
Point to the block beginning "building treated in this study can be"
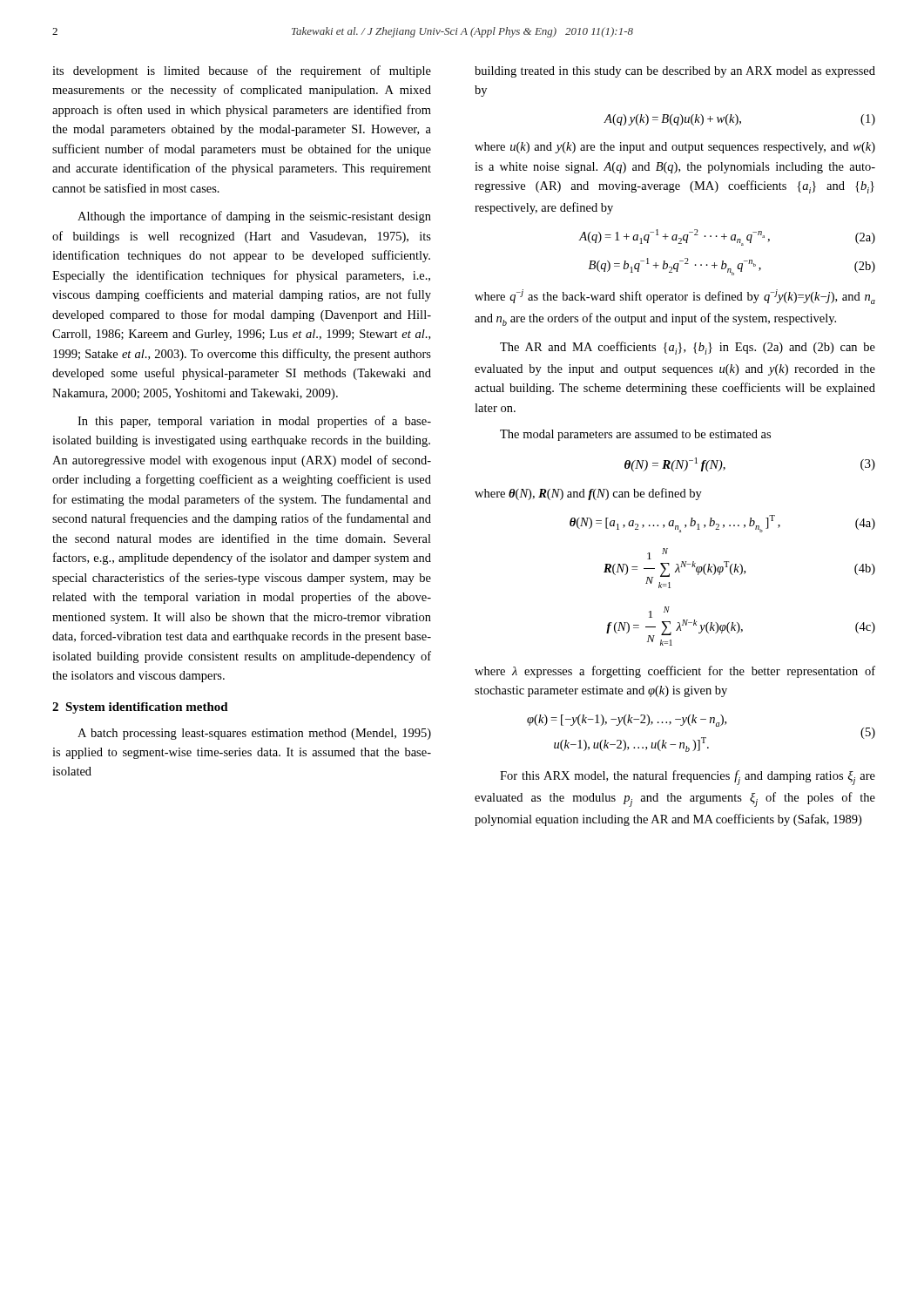[x=675, y=81]
